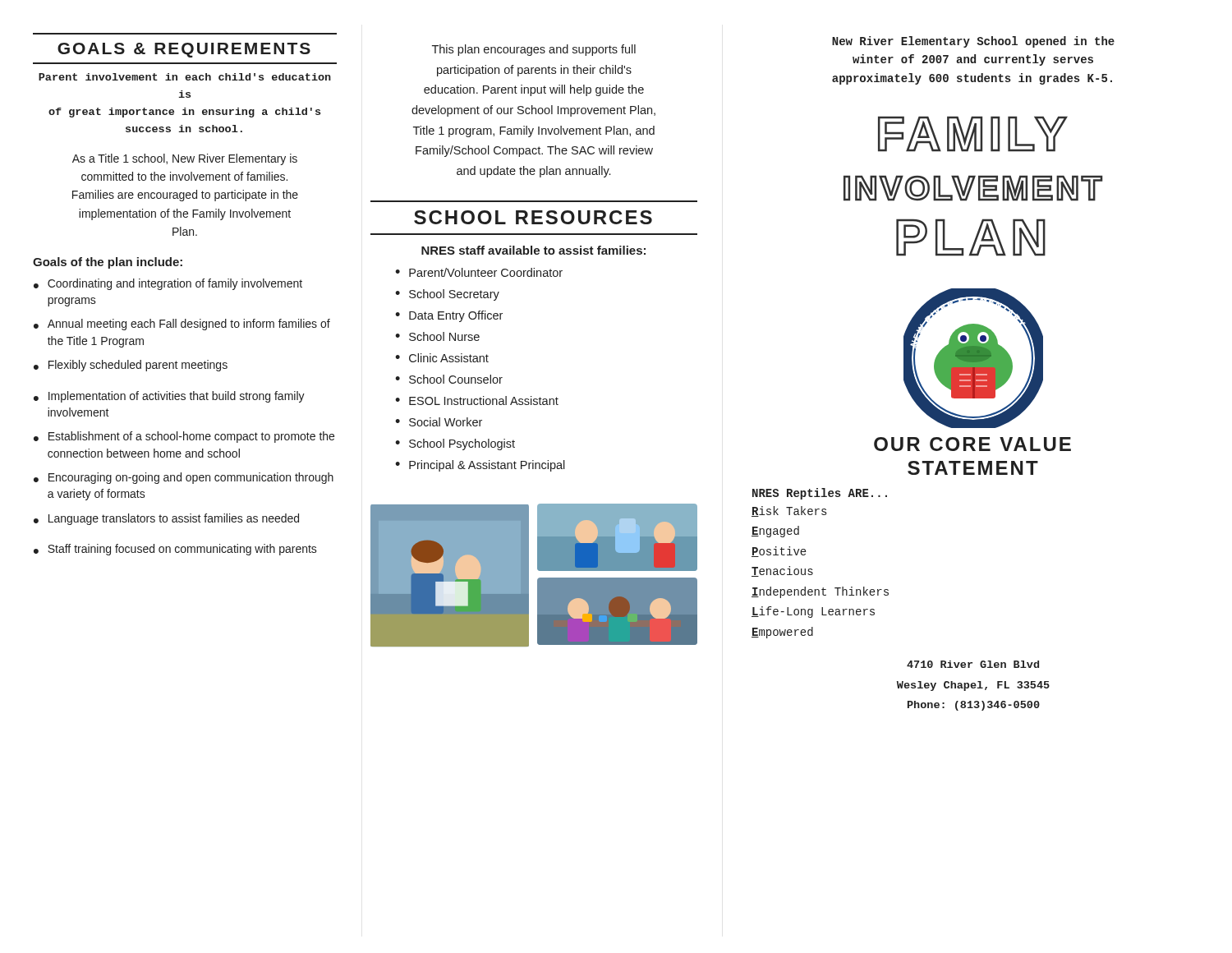The width and height of the screenshot is (1232, 953).
Task: Point to the block beginning "Encouraging on-going and open communication through a variety"
Action: click(191, 486)
